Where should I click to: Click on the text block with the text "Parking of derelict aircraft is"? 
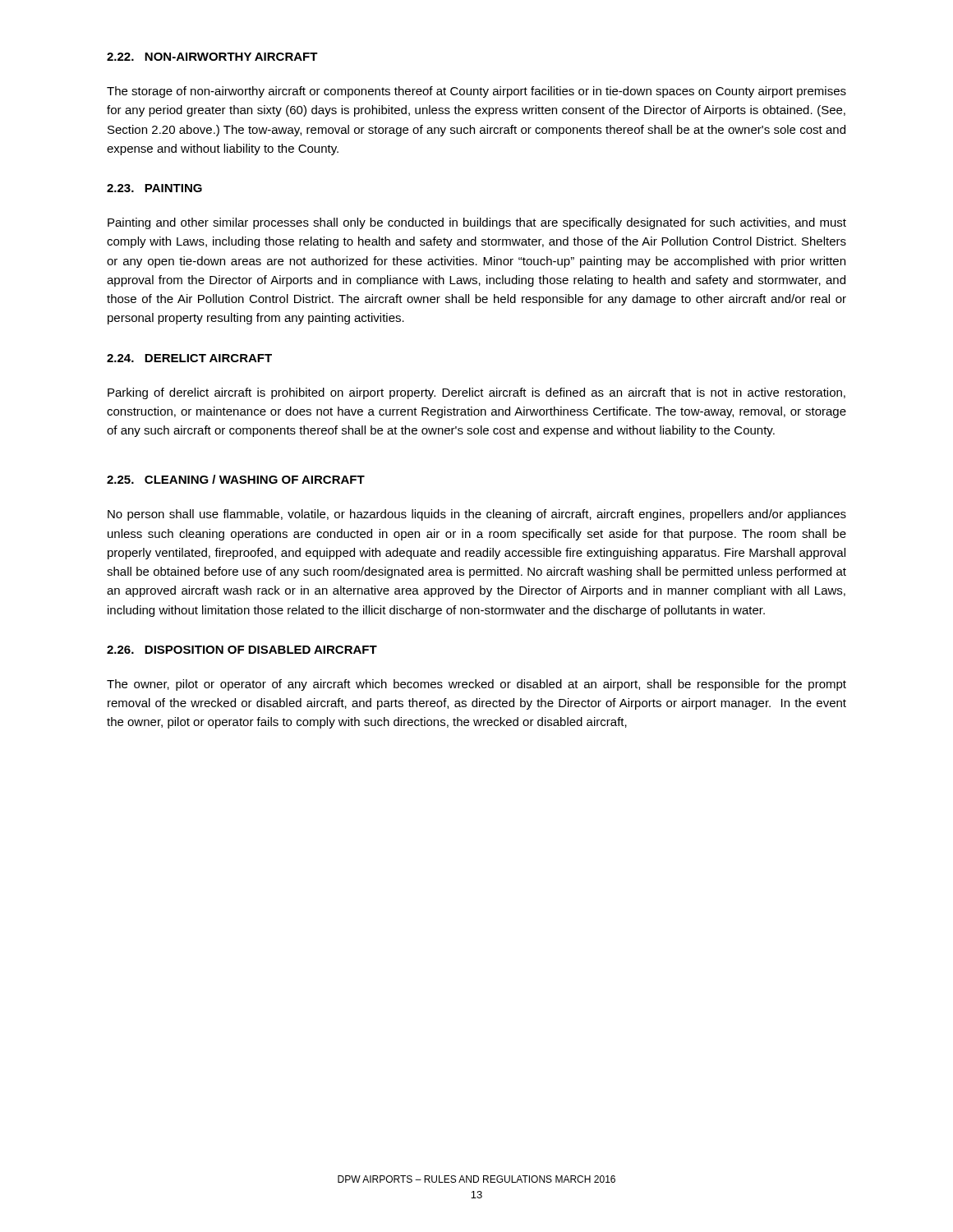(476, 411)
